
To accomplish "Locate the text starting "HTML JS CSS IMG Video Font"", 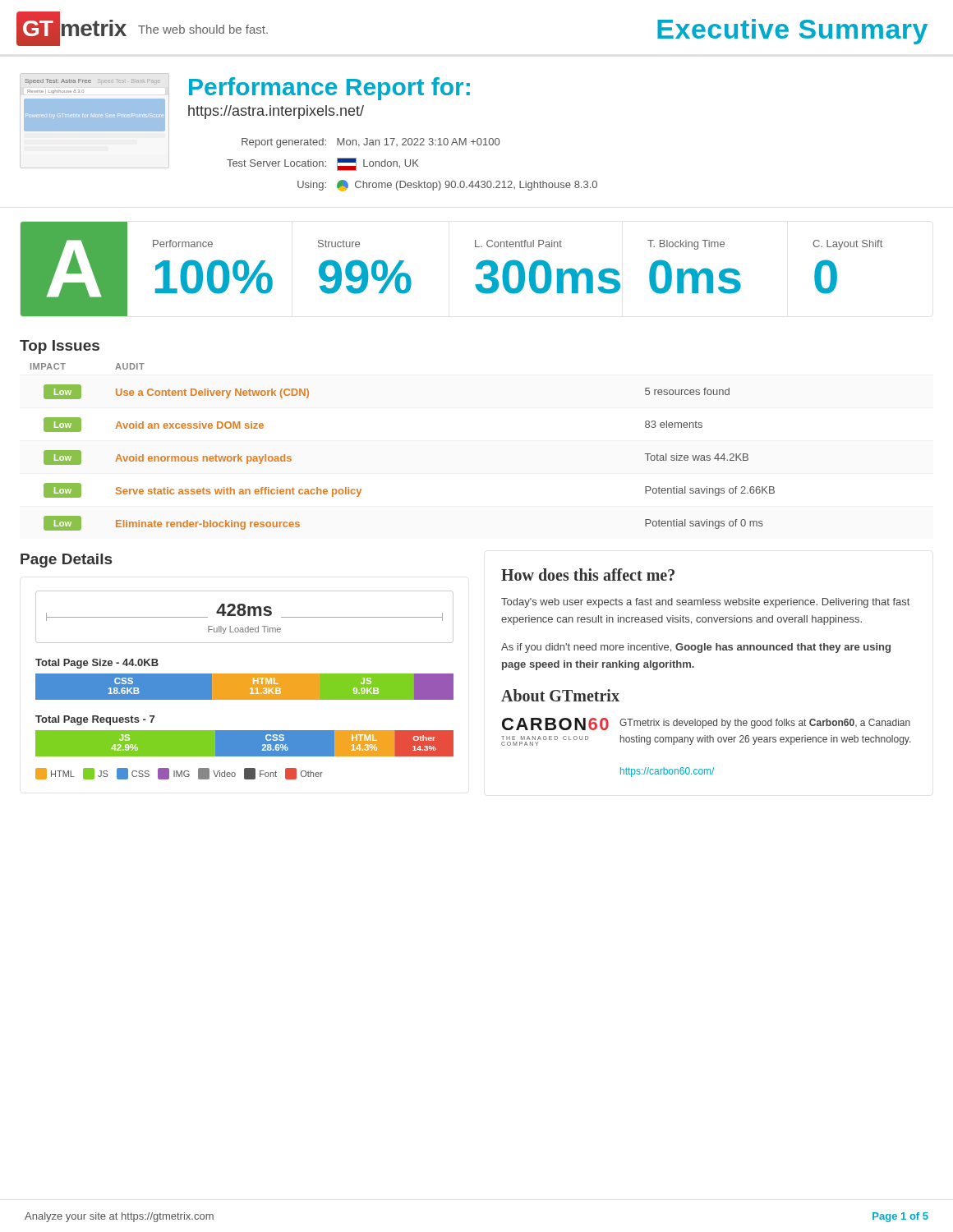I will point(179,774).
